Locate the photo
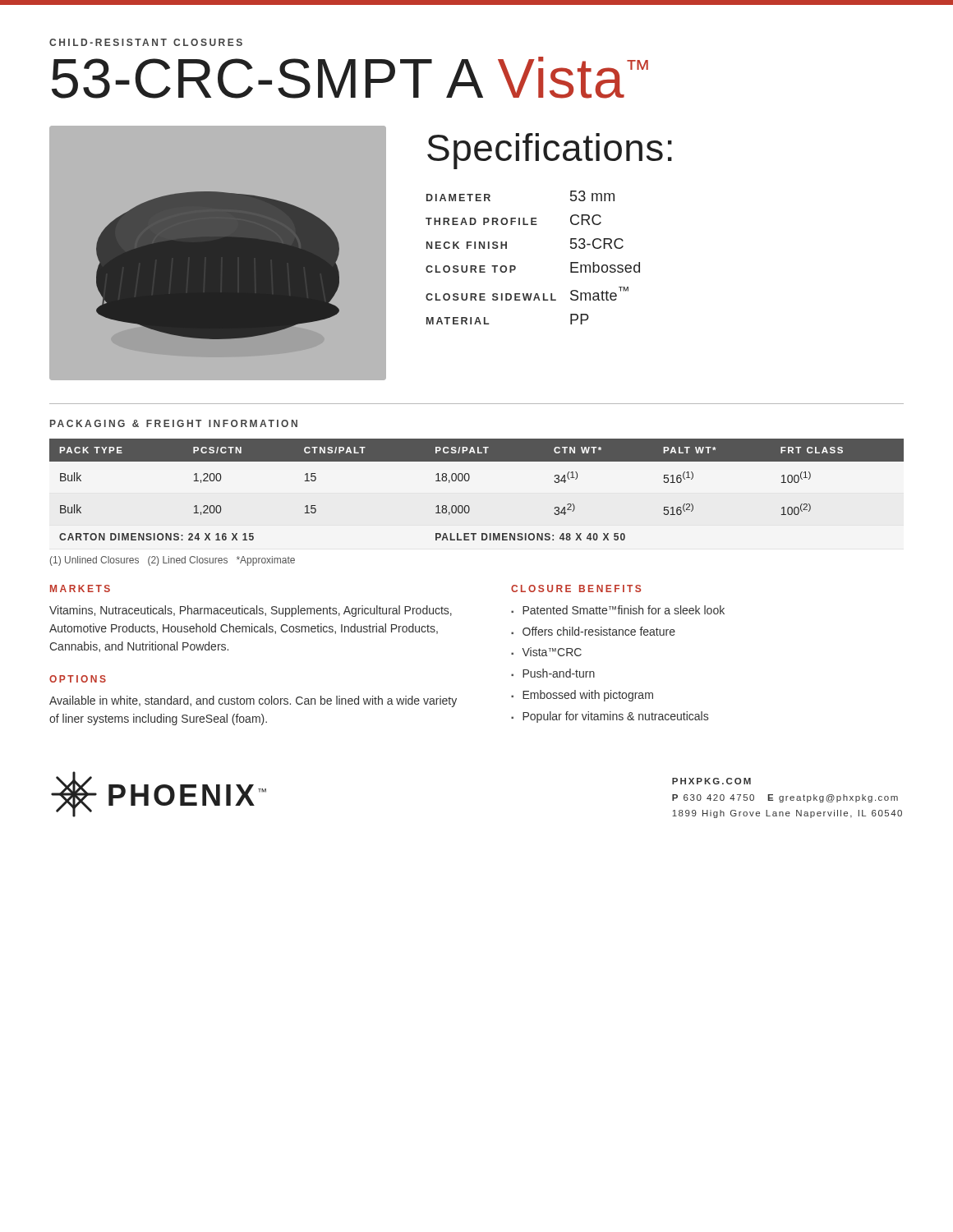This screenshot has height=1232, width=953. (218, 253)
